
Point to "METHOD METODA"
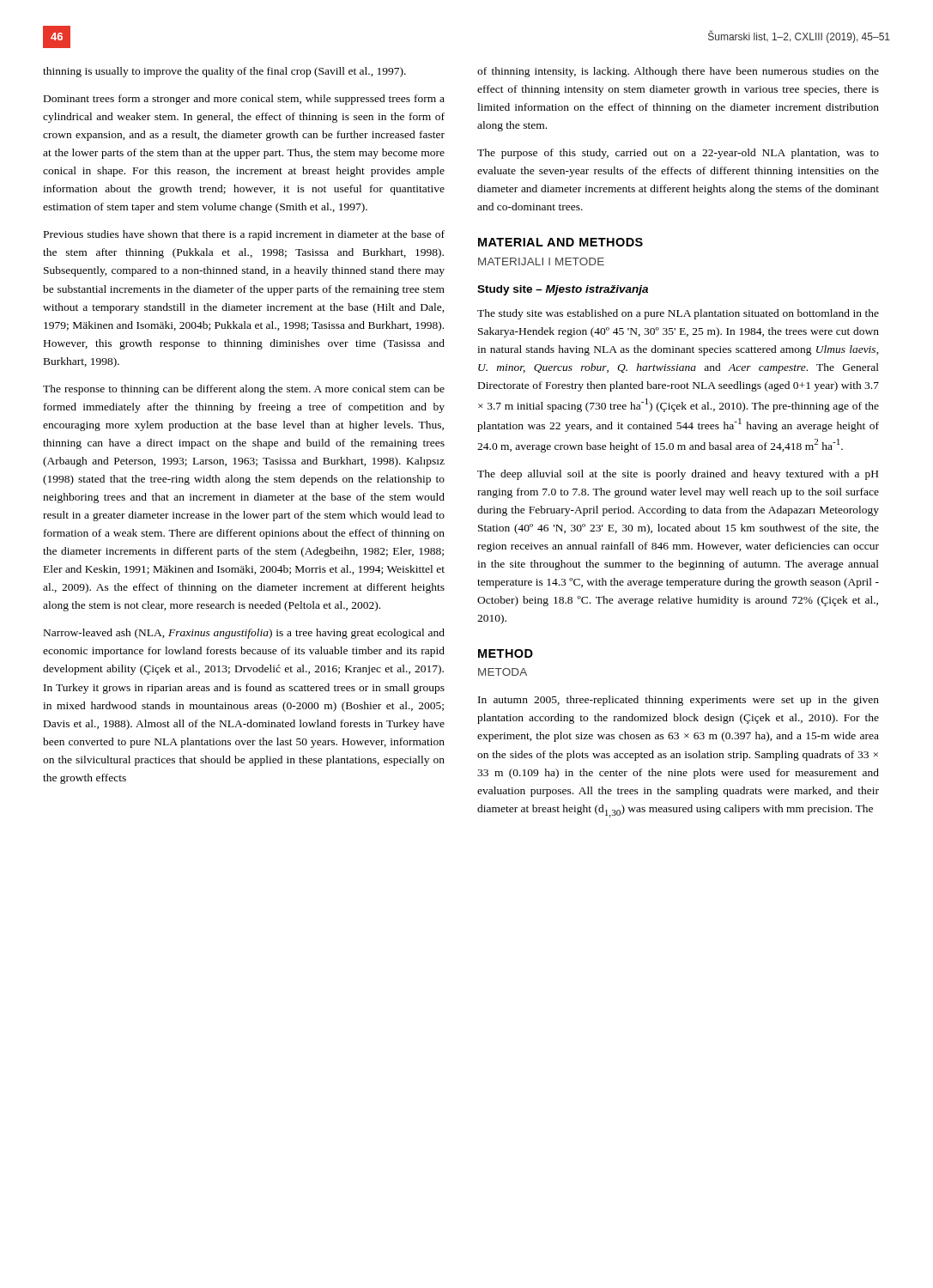click(506, 653)
